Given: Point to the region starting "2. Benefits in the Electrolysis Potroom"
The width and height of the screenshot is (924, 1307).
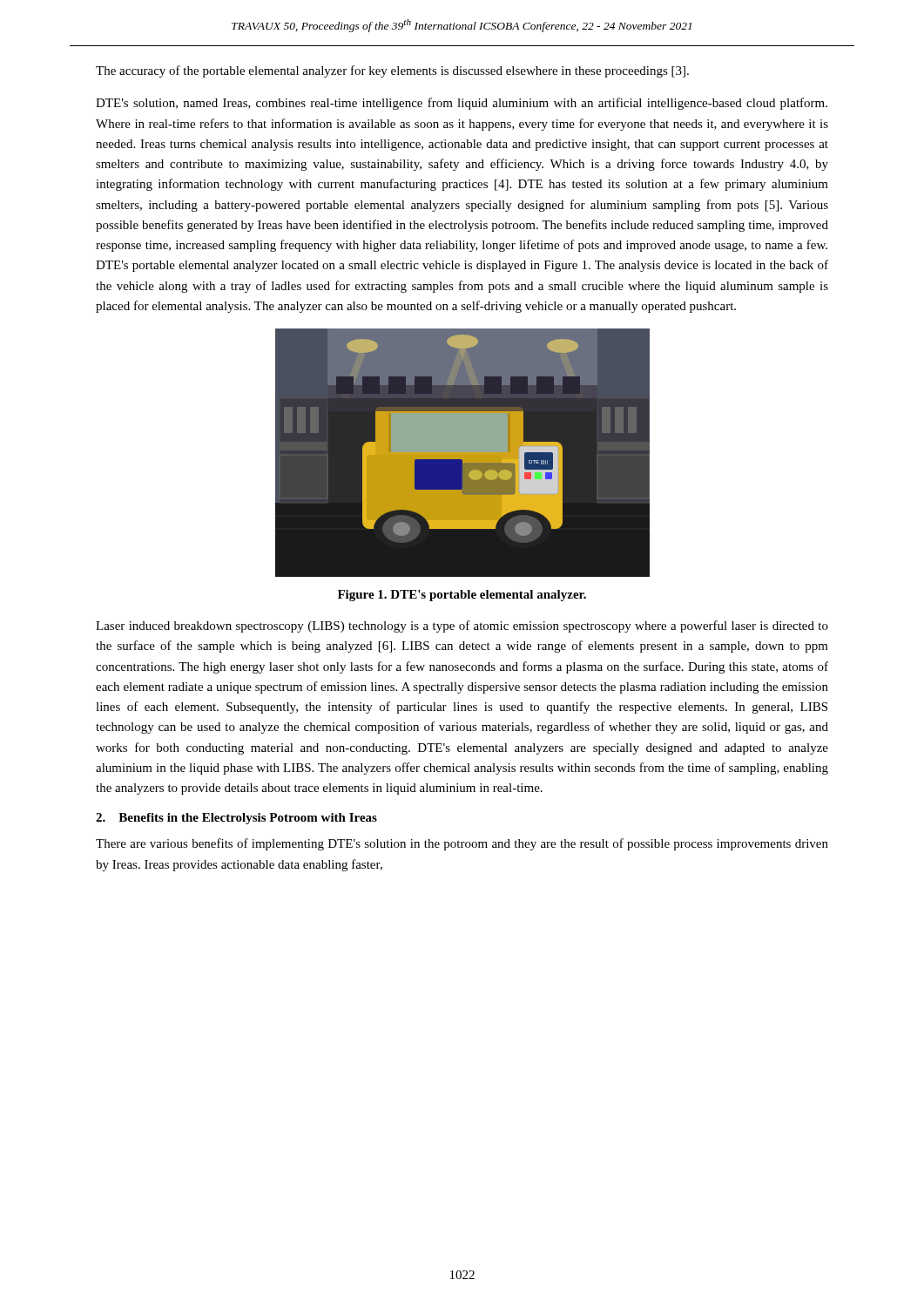Looking at the screenshot, I should click(x=236, y=818).
